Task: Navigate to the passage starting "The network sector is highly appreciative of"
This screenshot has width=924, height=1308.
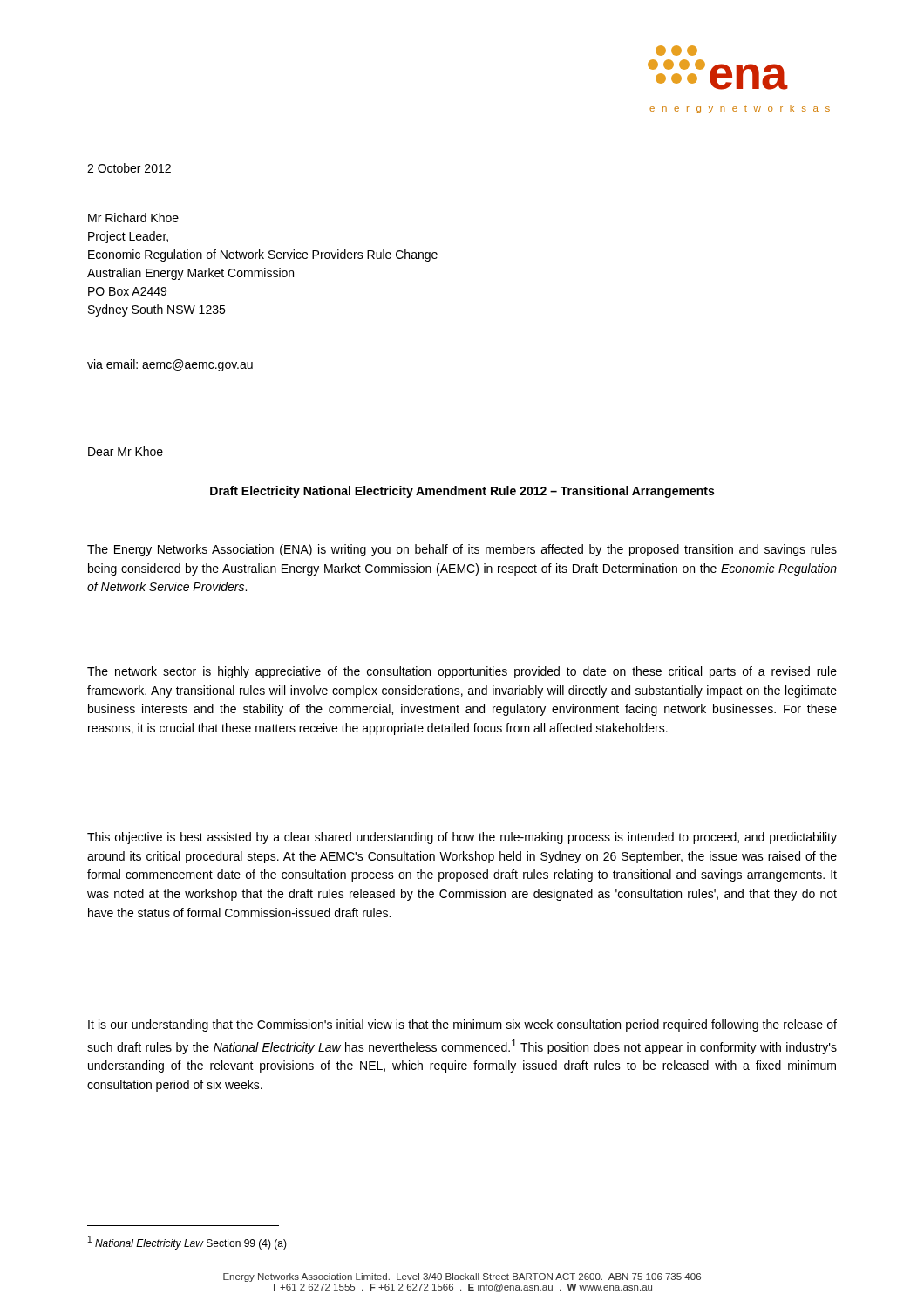Action: 462,700
